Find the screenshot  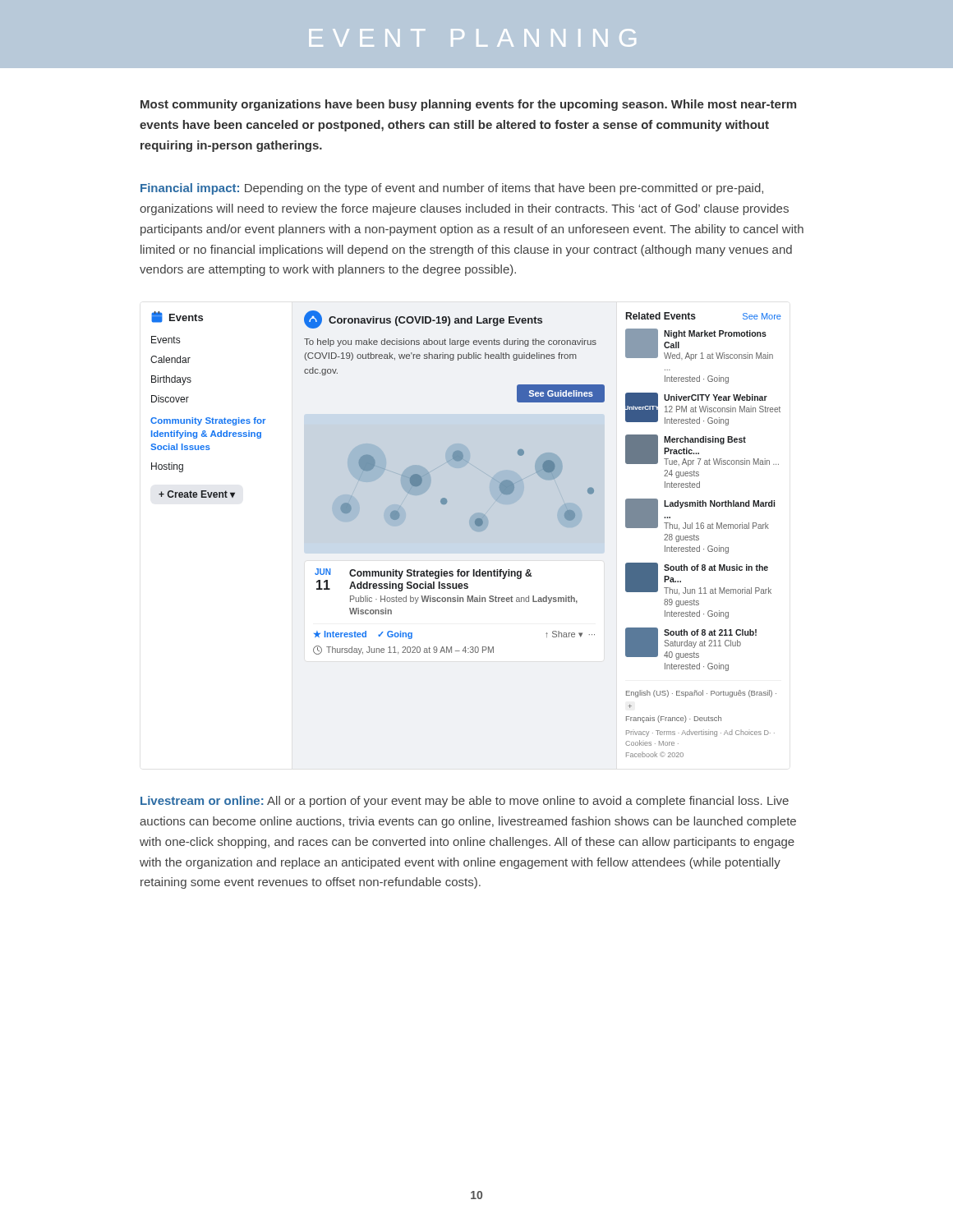click(476, 536)
